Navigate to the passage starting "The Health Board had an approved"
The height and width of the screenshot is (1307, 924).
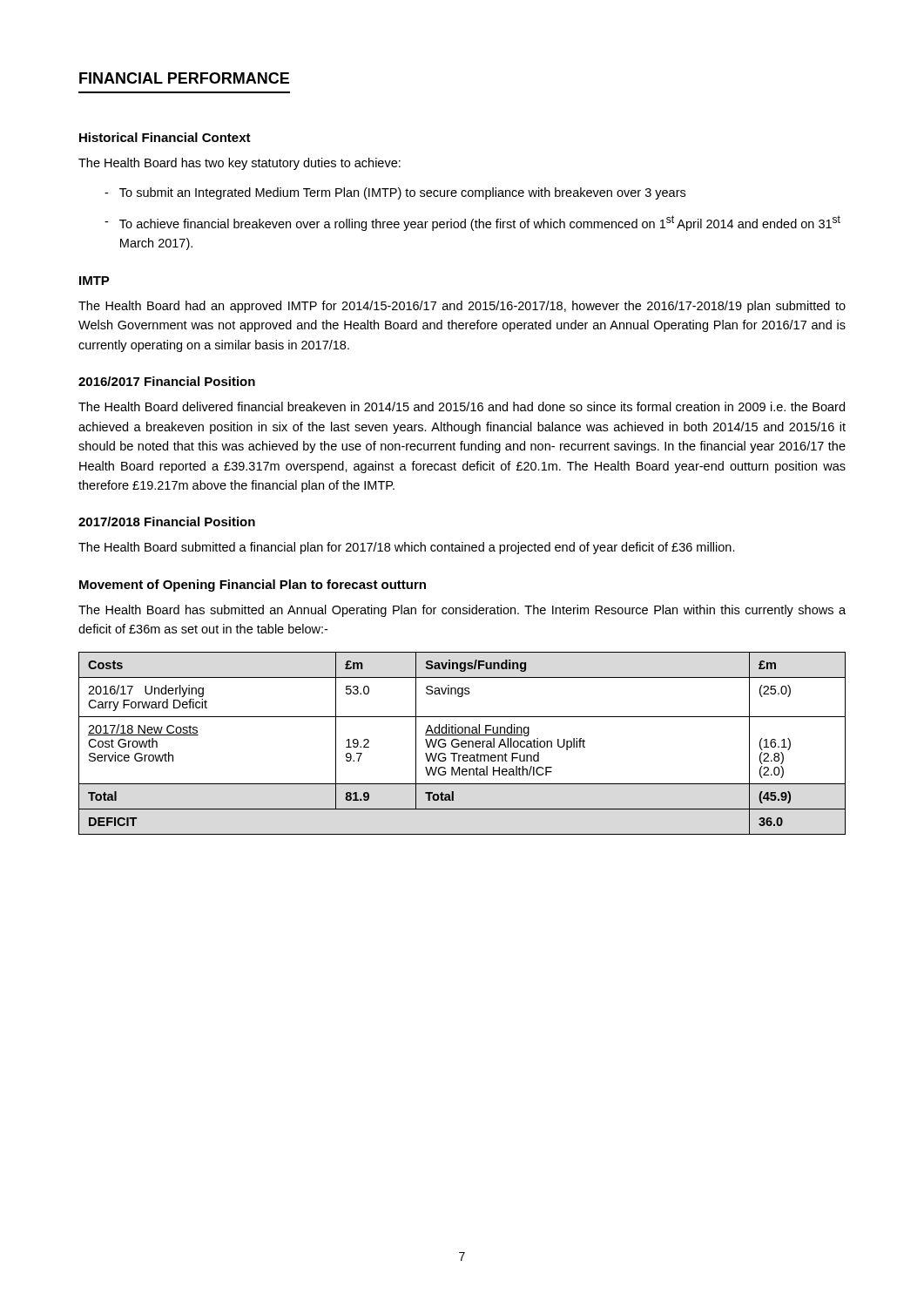(x=462, y=325)
